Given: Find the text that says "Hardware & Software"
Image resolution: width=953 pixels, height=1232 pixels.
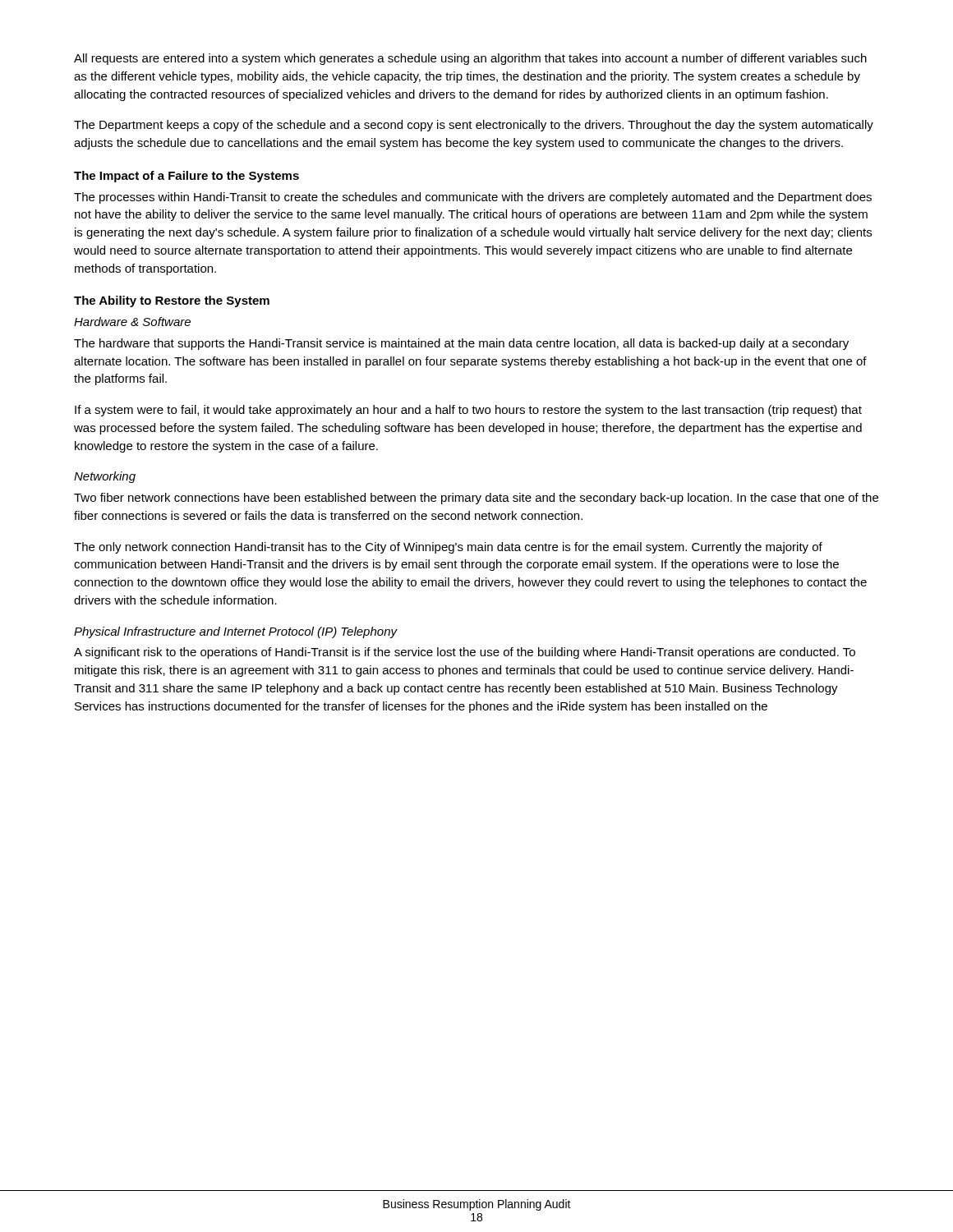Looking at the screenshot, I should [x=133, y=322].
